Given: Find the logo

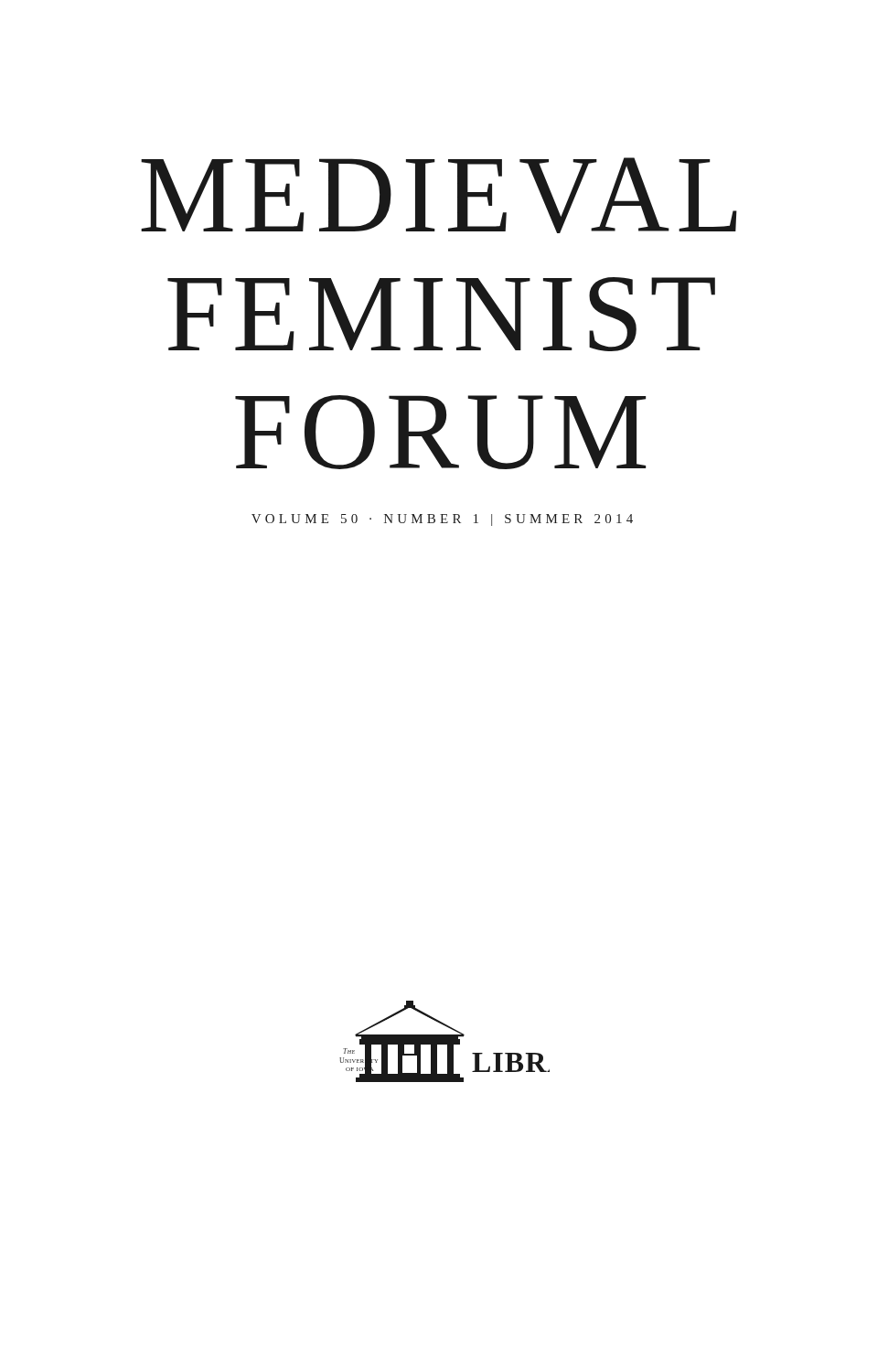Looking at the screenshot, I should (x=444, y=1047).
